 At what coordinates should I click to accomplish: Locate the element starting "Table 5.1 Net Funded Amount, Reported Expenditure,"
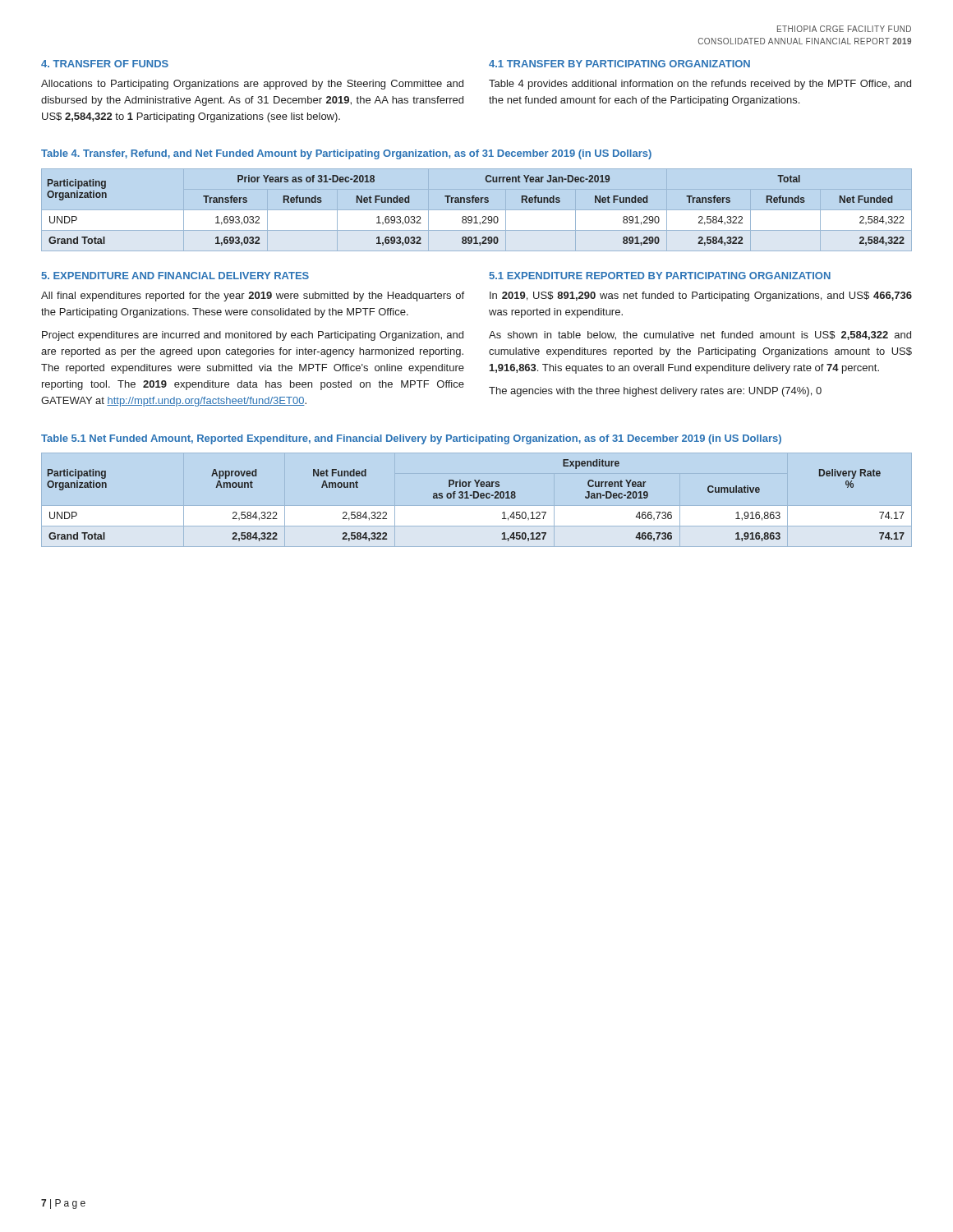[x=411, y=438]
